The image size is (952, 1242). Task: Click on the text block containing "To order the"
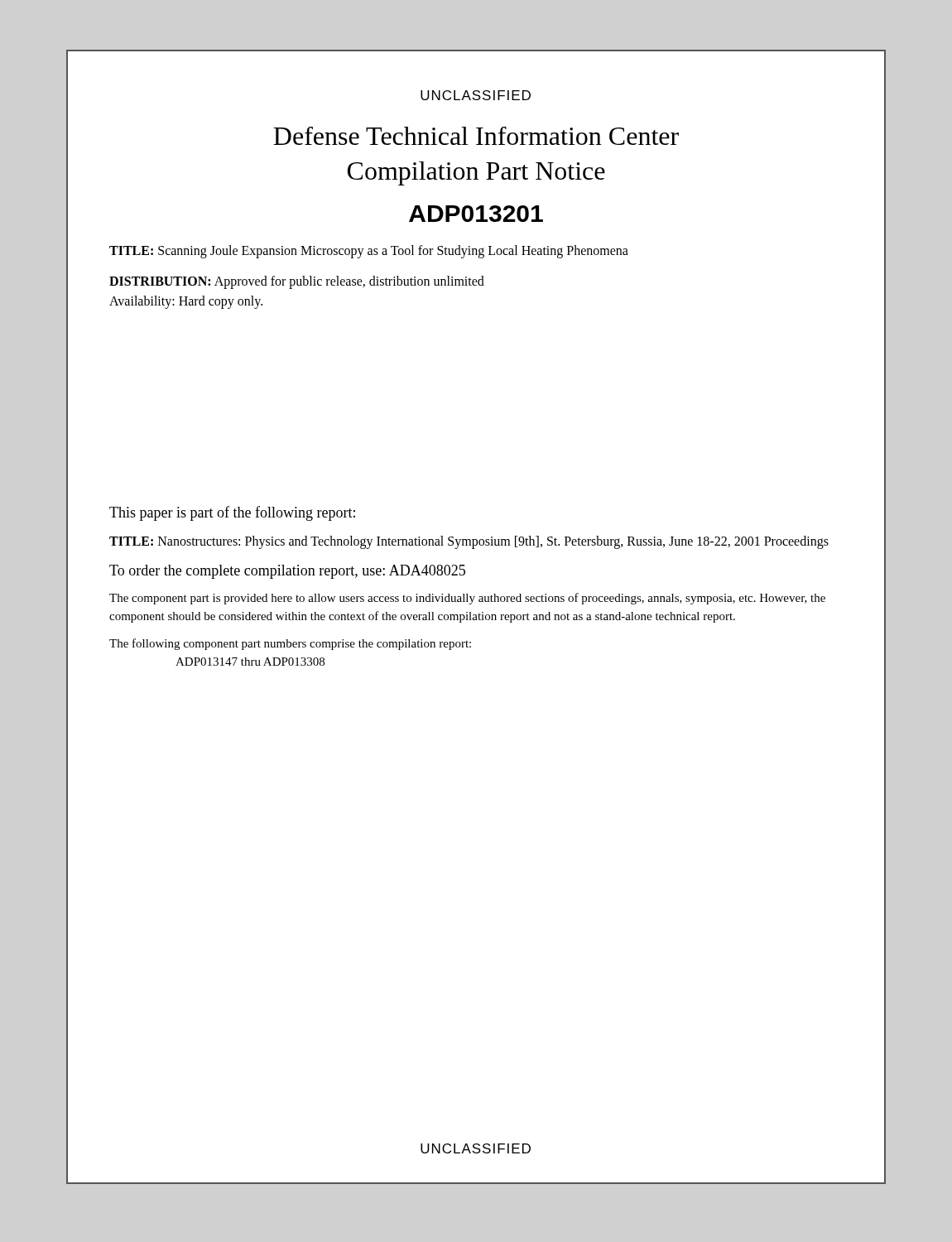(288, 570)
